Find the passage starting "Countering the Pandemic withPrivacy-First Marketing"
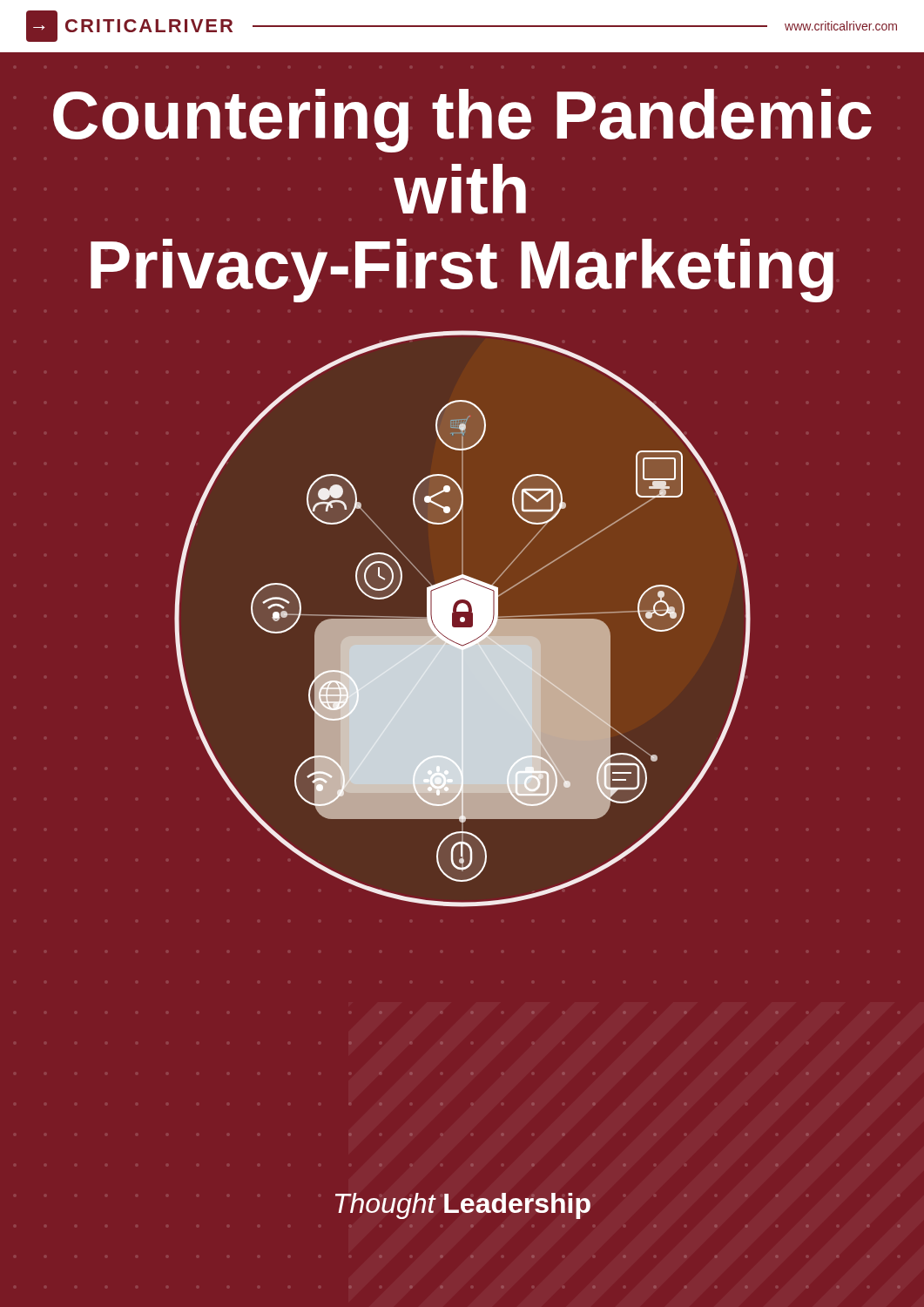Viewport: 924px width, 1307px height. (x=462, y=191)
